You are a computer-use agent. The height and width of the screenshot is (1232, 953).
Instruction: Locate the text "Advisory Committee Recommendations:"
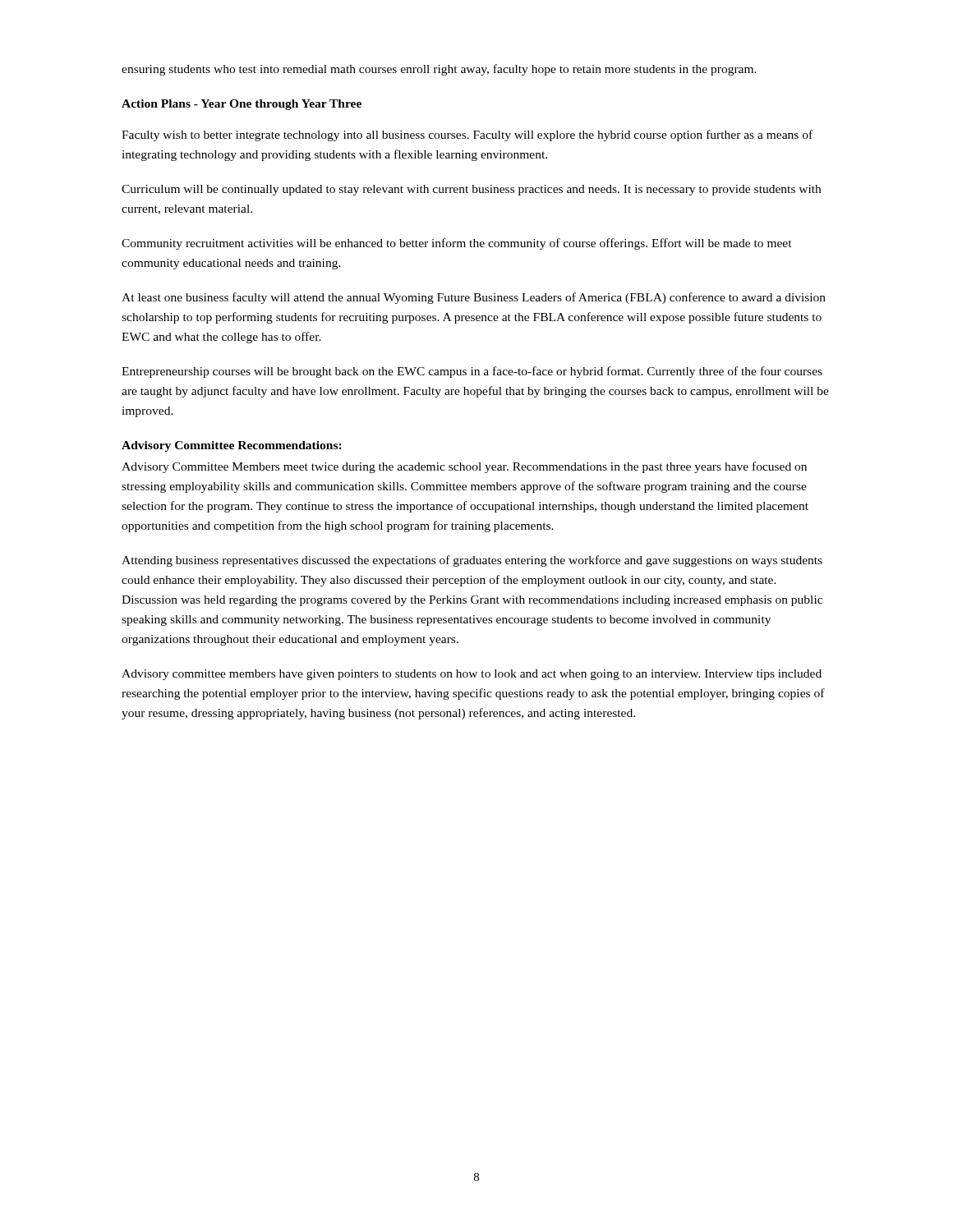[232, 445]
